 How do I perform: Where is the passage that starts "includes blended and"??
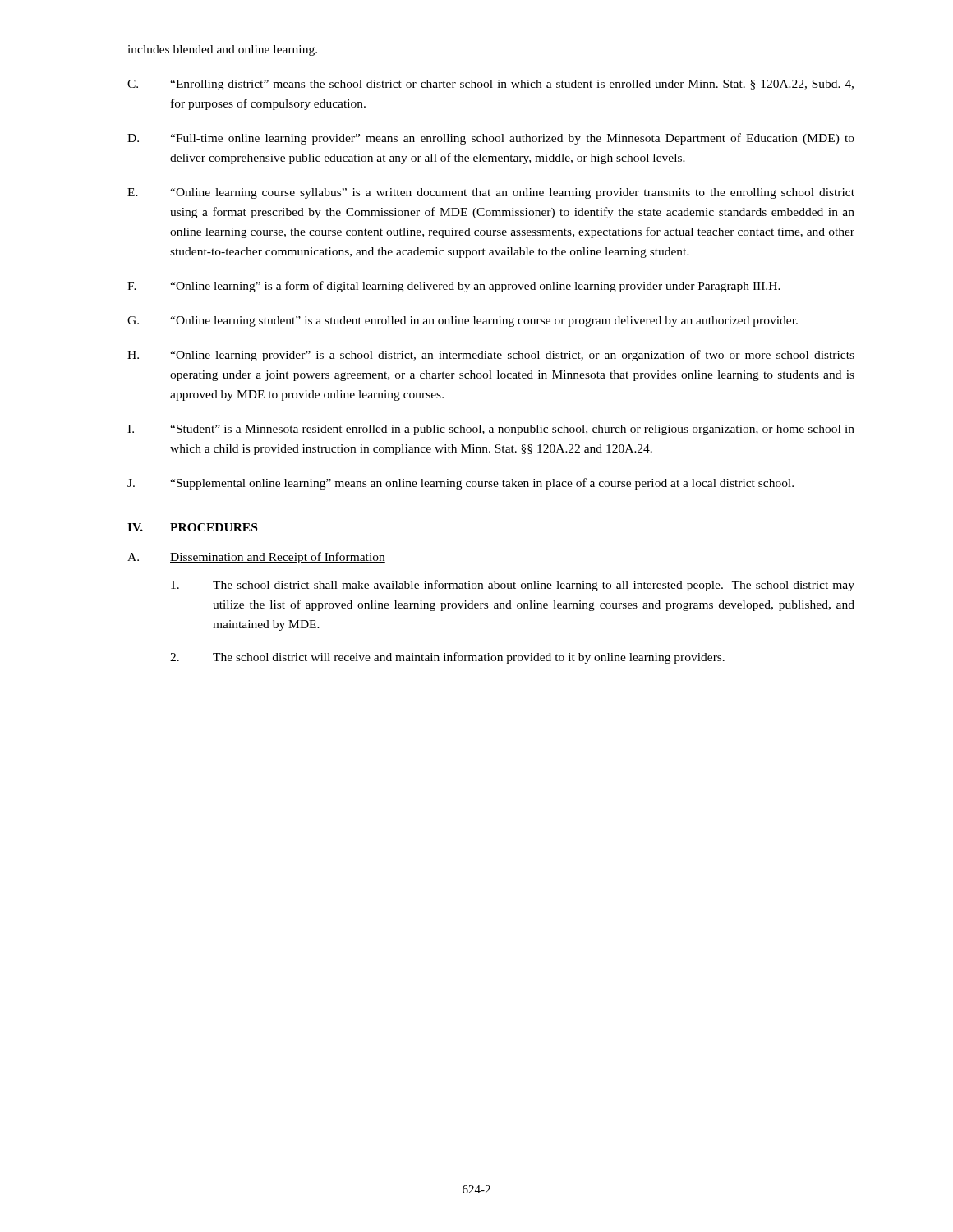pyautogui.click(x=223, y=49)
